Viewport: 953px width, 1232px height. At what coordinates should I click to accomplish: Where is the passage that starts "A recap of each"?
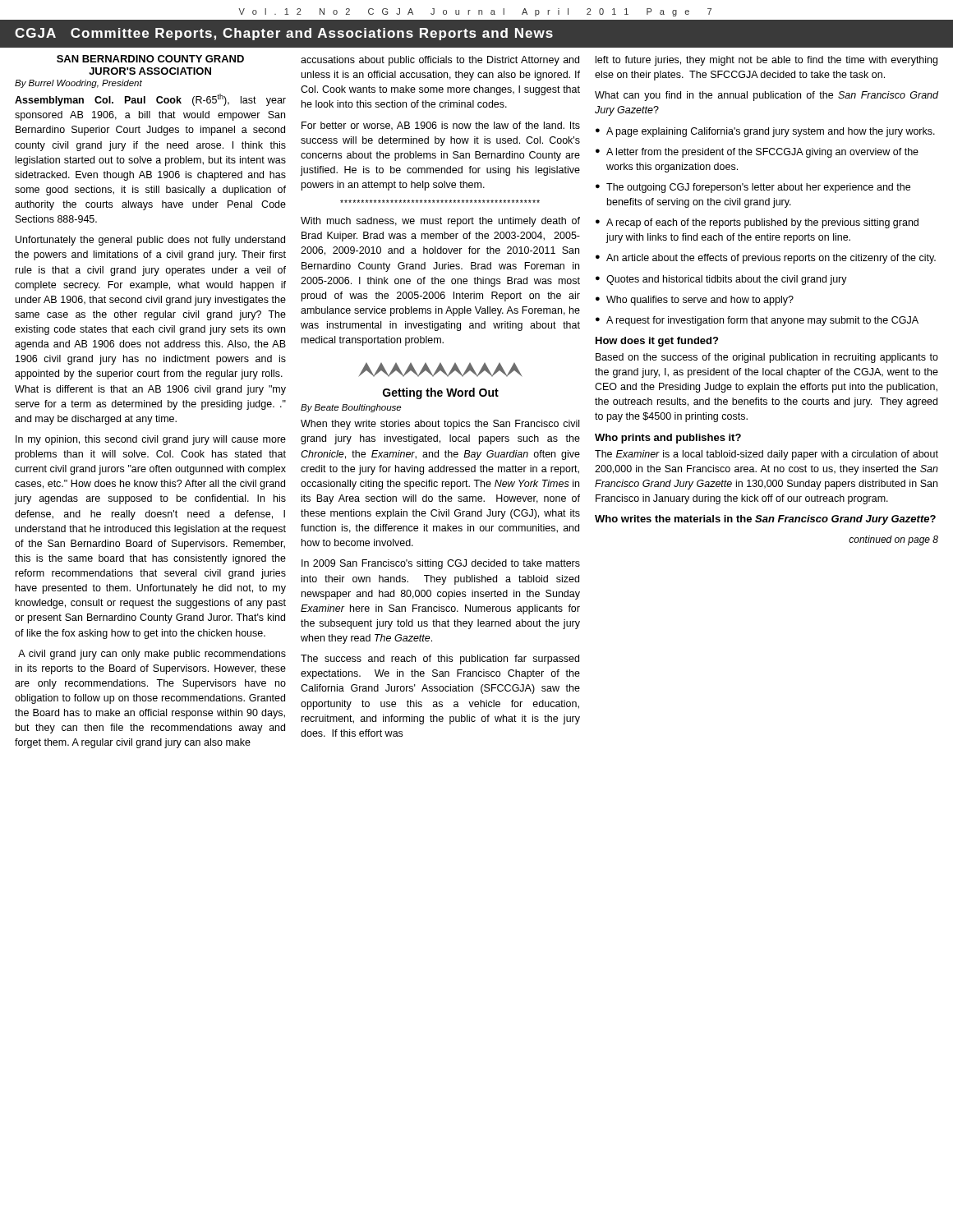coord(763,230)
